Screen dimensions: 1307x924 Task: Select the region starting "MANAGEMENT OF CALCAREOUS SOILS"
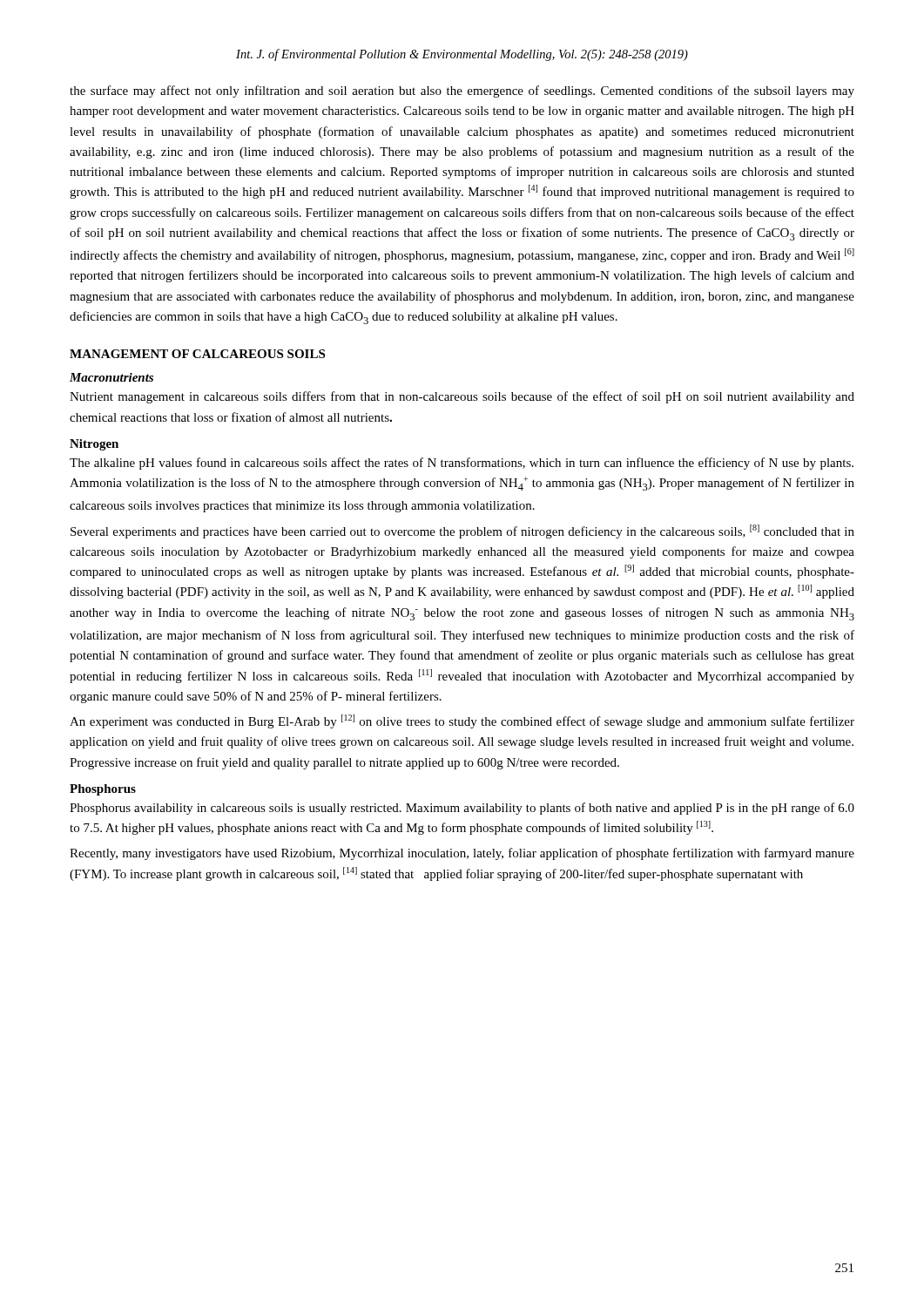click(198, 354)
